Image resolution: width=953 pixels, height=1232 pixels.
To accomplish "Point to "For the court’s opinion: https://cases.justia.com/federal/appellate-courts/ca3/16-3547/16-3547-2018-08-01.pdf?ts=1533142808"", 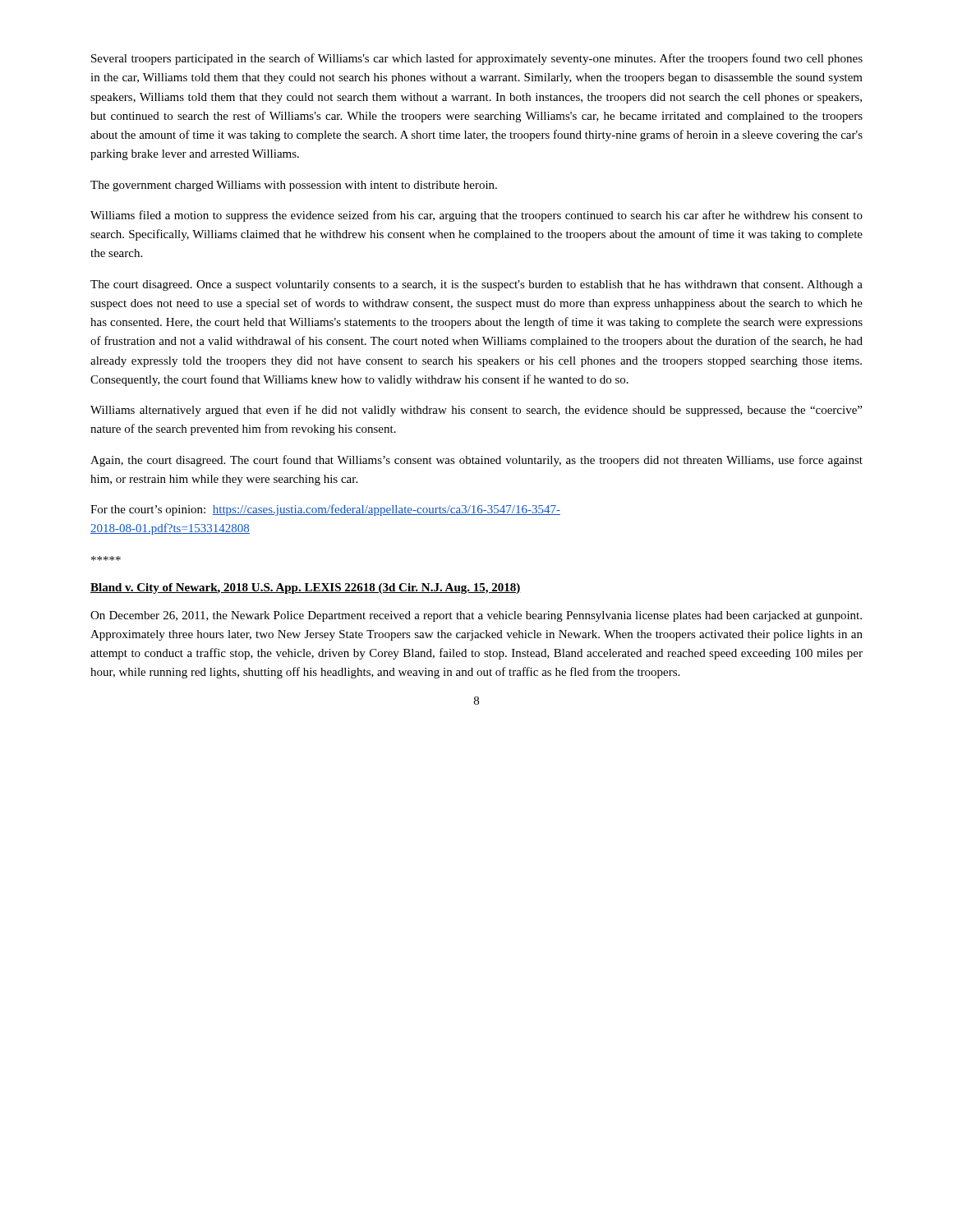I will (325, 519).
